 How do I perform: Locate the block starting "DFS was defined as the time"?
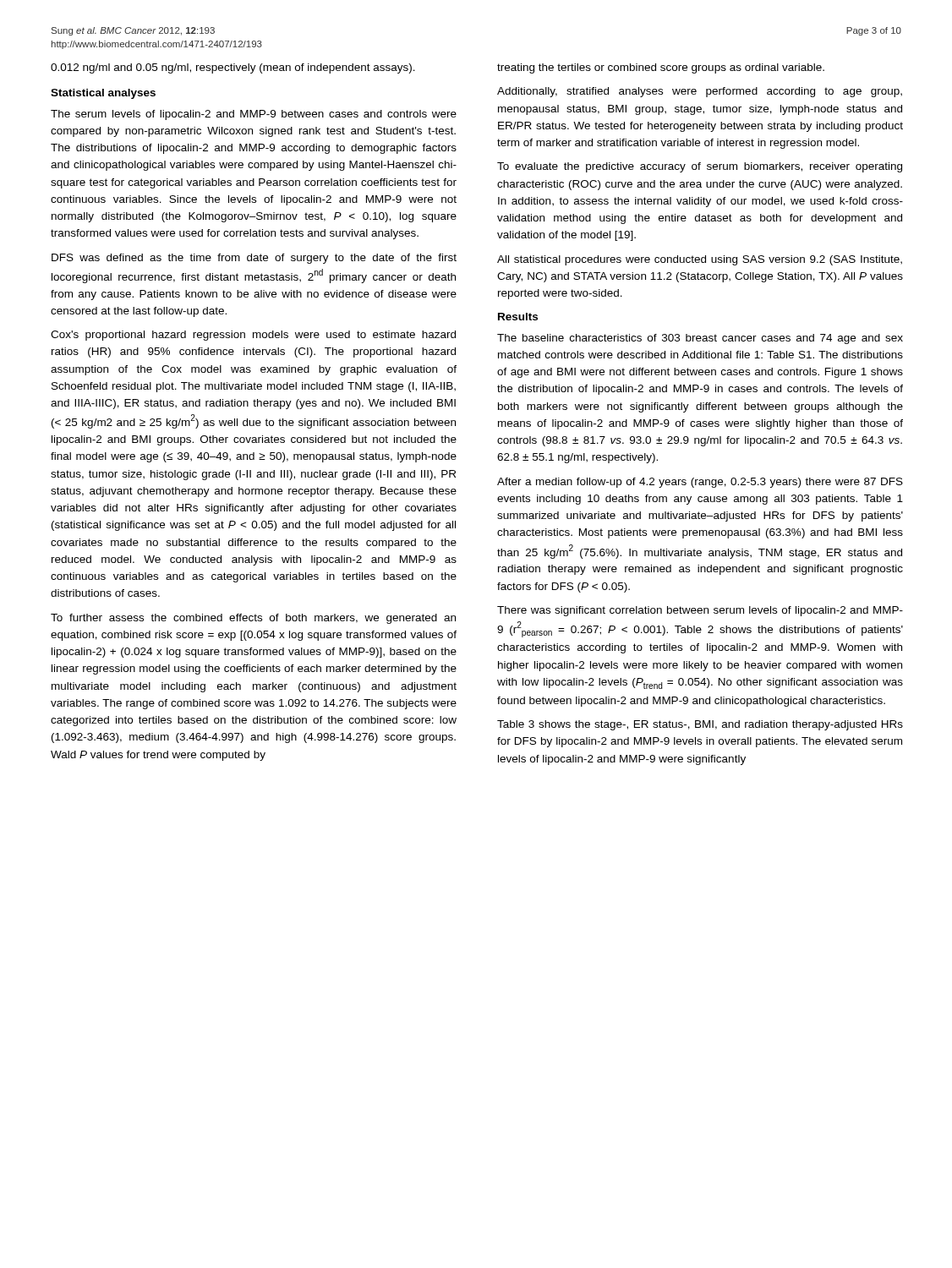[254, 284]
